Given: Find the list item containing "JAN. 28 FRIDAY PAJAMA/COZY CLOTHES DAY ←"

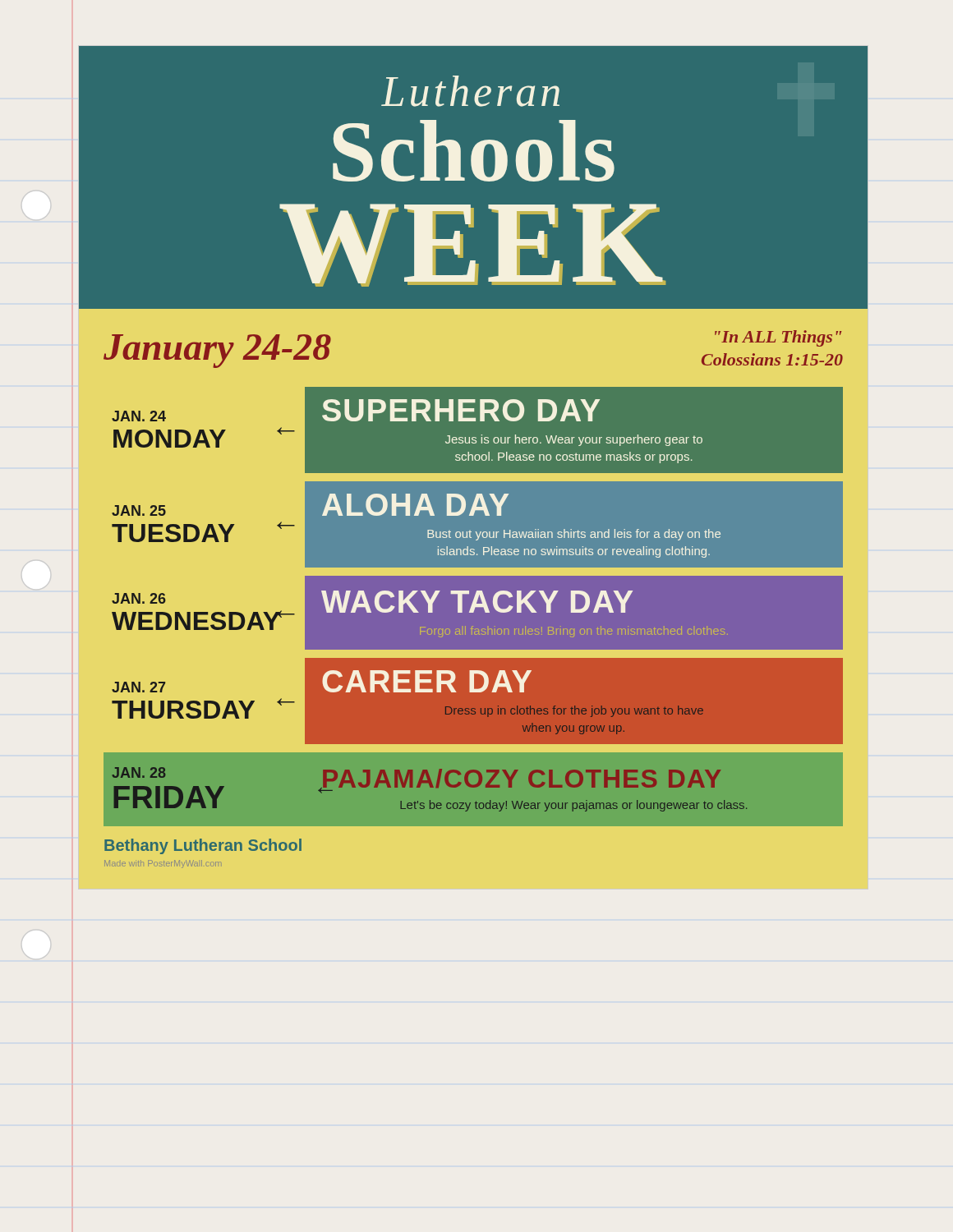Looking at the screenshot, I should 473,789.
